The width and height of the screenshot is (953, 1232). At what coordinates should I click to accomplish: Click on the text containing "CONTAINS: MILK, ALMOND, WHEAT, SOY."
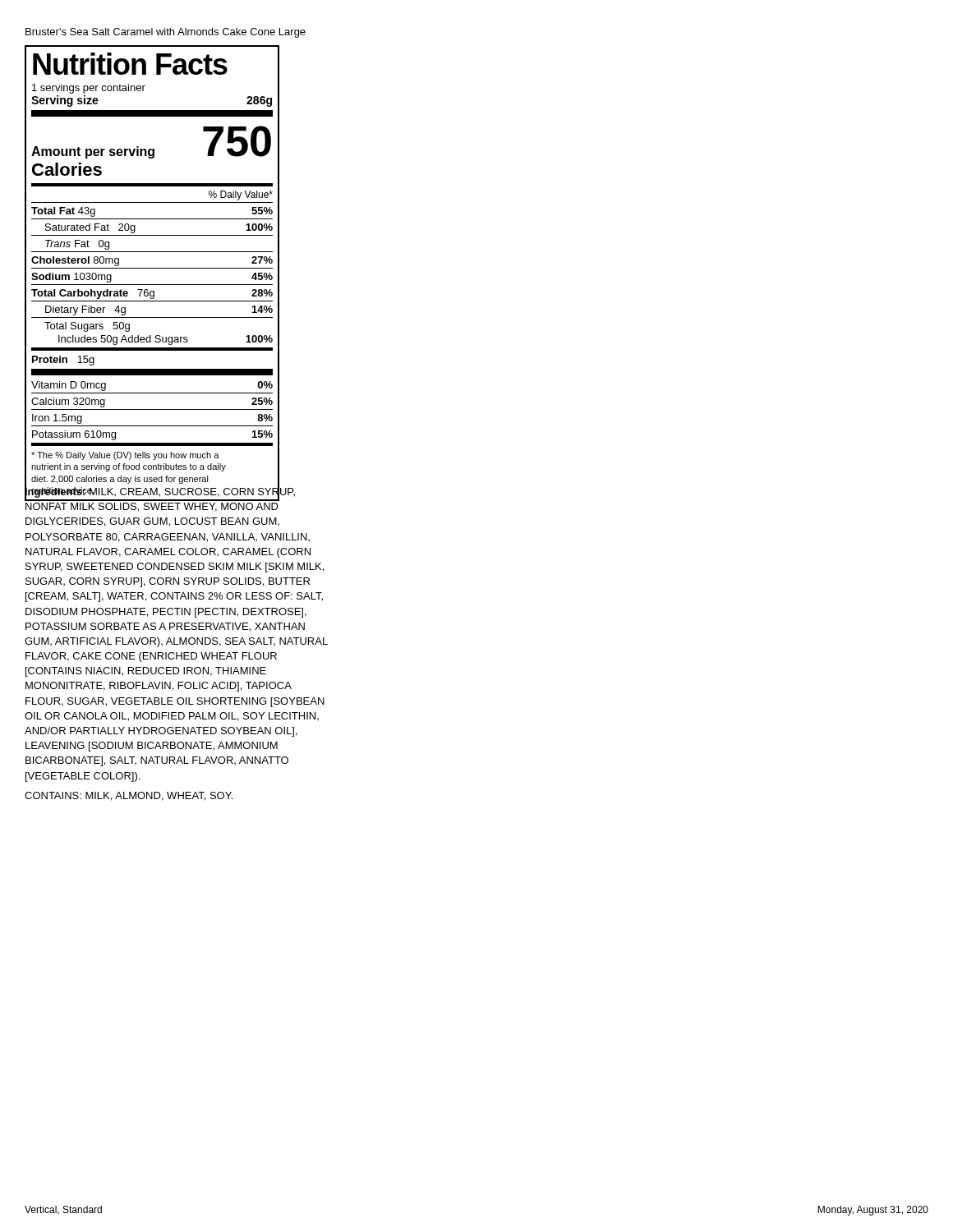129,796
